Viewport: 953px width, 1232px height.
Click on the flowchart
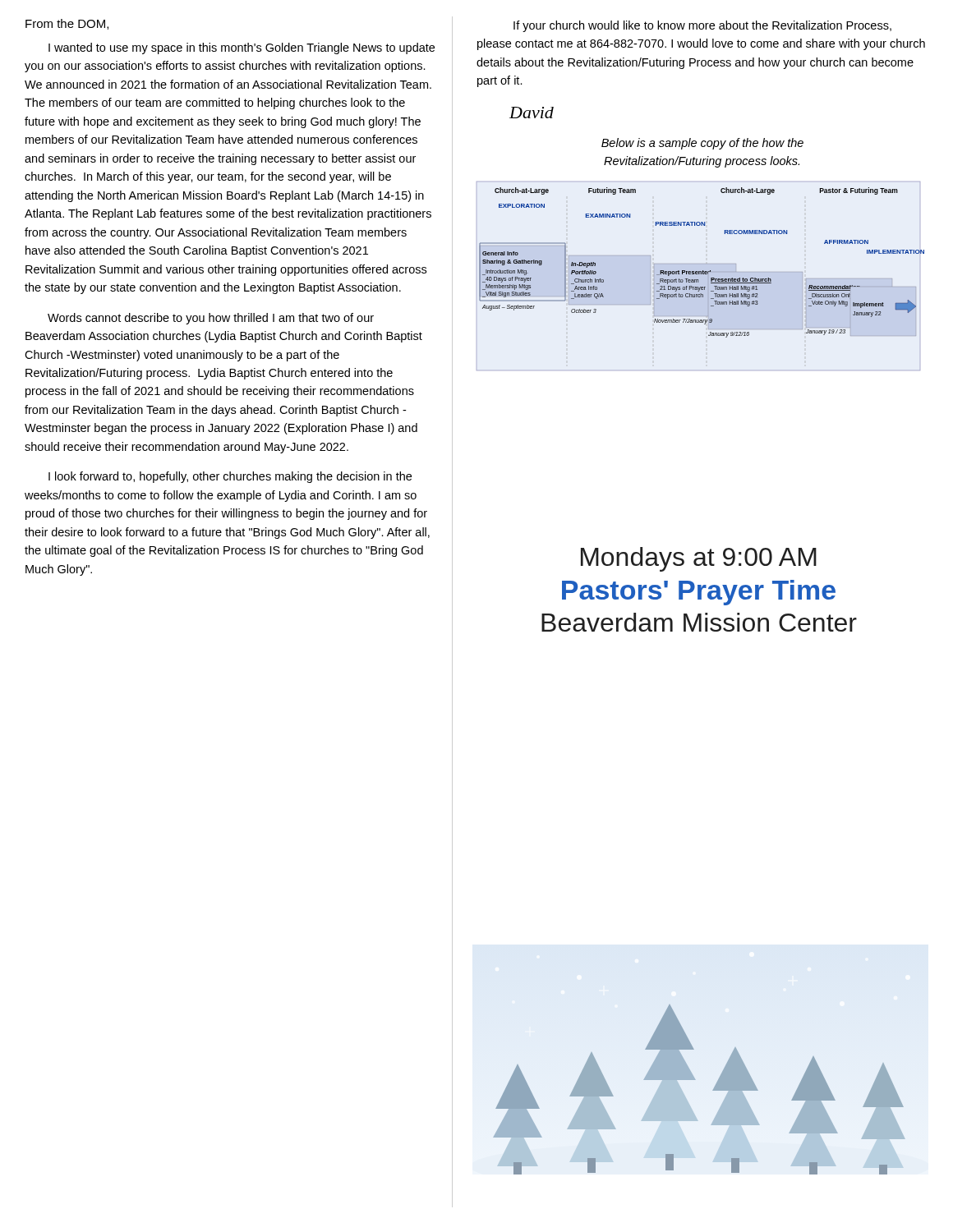698,278
